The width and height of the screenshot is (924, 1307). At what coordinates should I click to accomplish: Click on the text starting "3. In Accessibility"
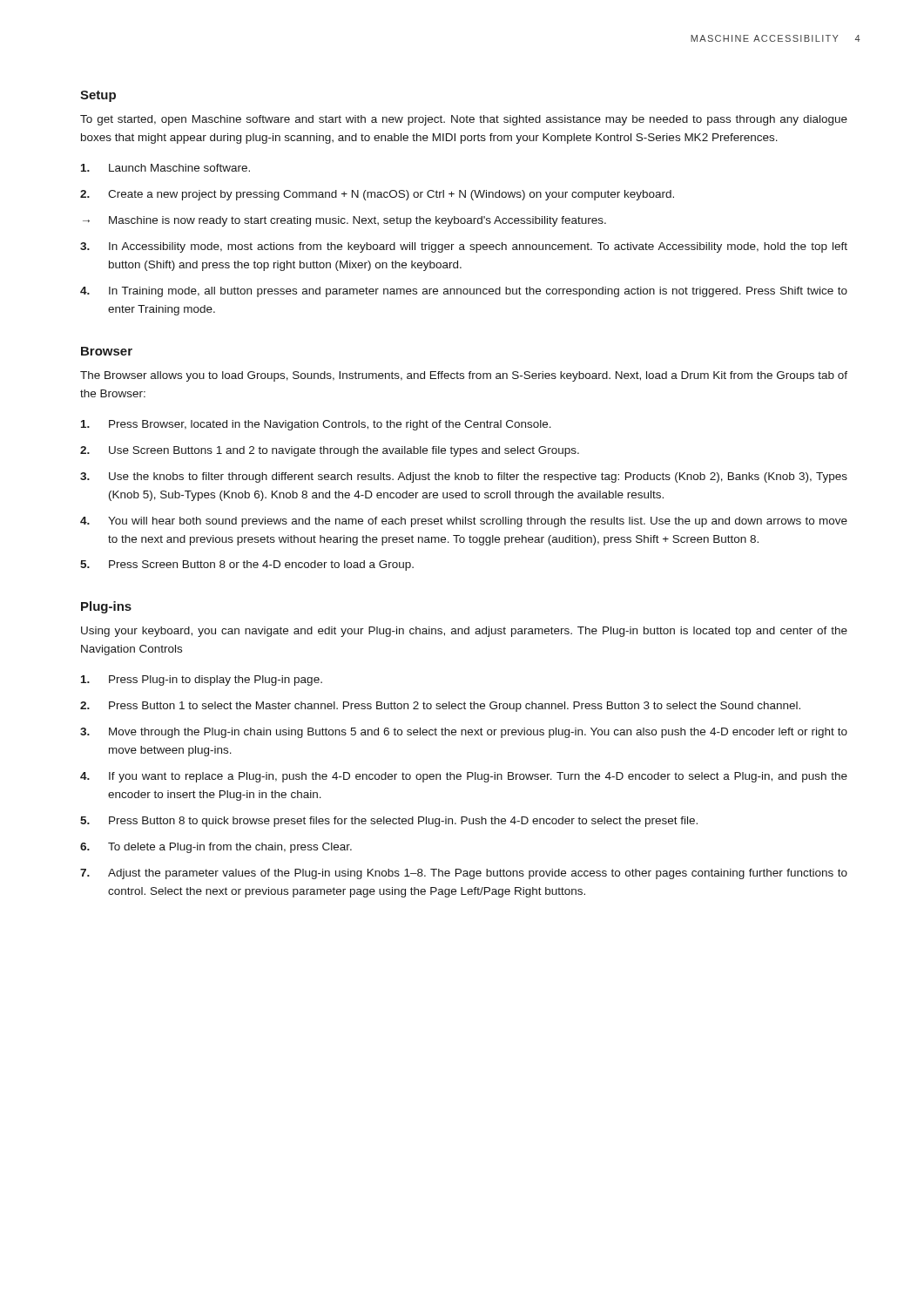(x=464, y=256)
